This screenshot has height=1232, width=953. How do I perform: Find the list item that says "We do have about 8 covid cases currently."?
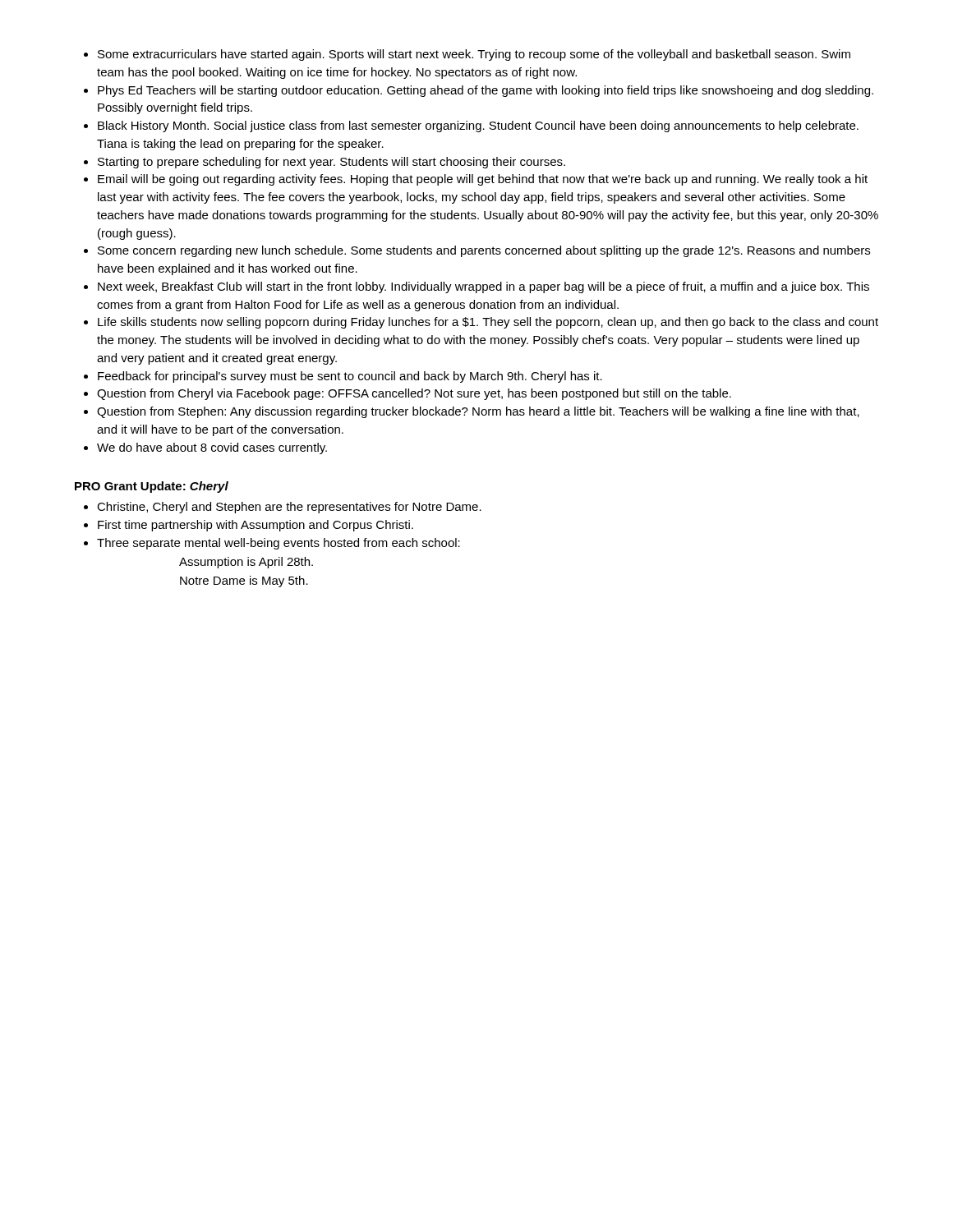point(212,448)
